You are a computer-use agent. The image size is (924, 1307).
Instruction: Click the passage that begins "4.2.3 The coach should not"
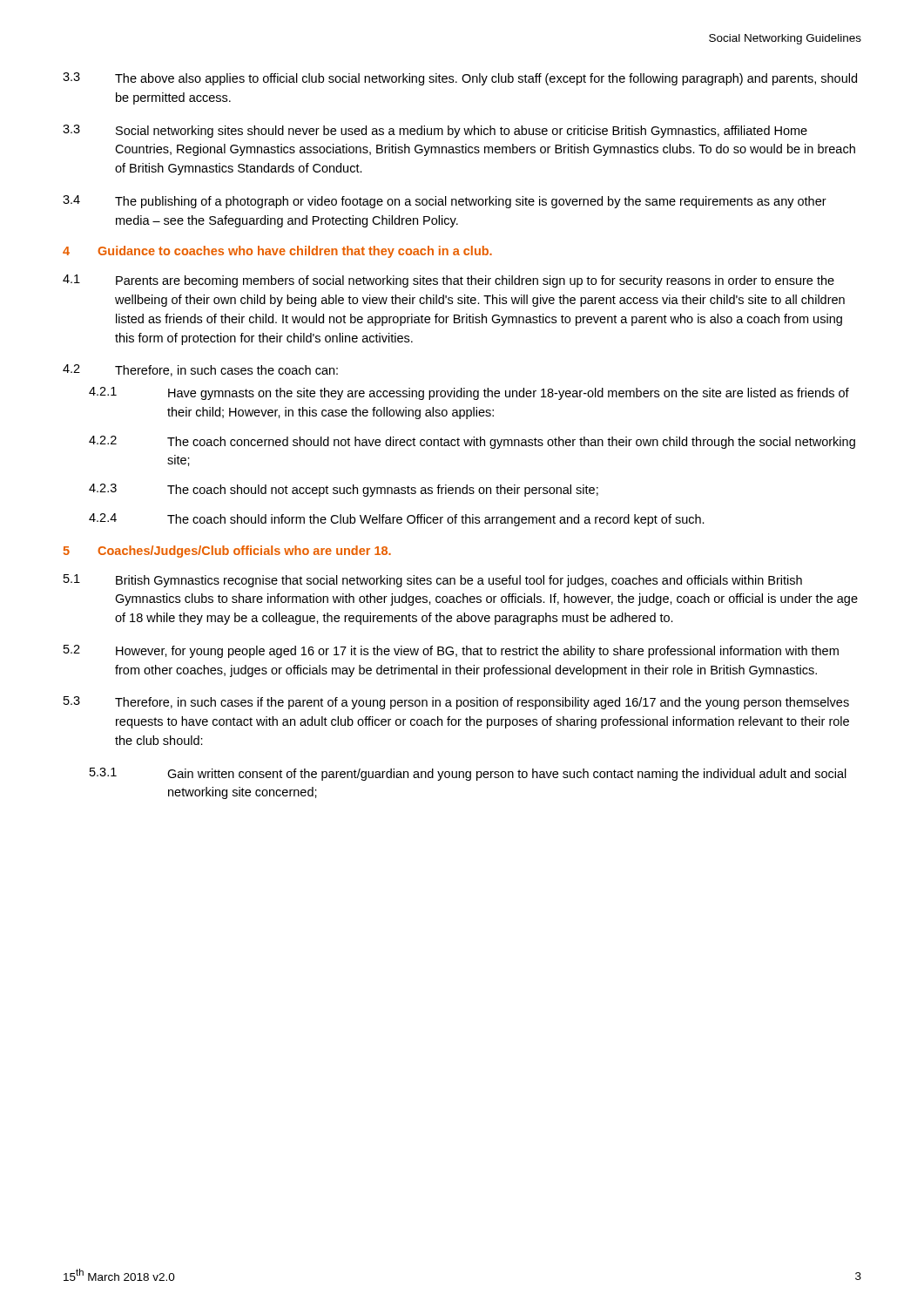point(462,490)
